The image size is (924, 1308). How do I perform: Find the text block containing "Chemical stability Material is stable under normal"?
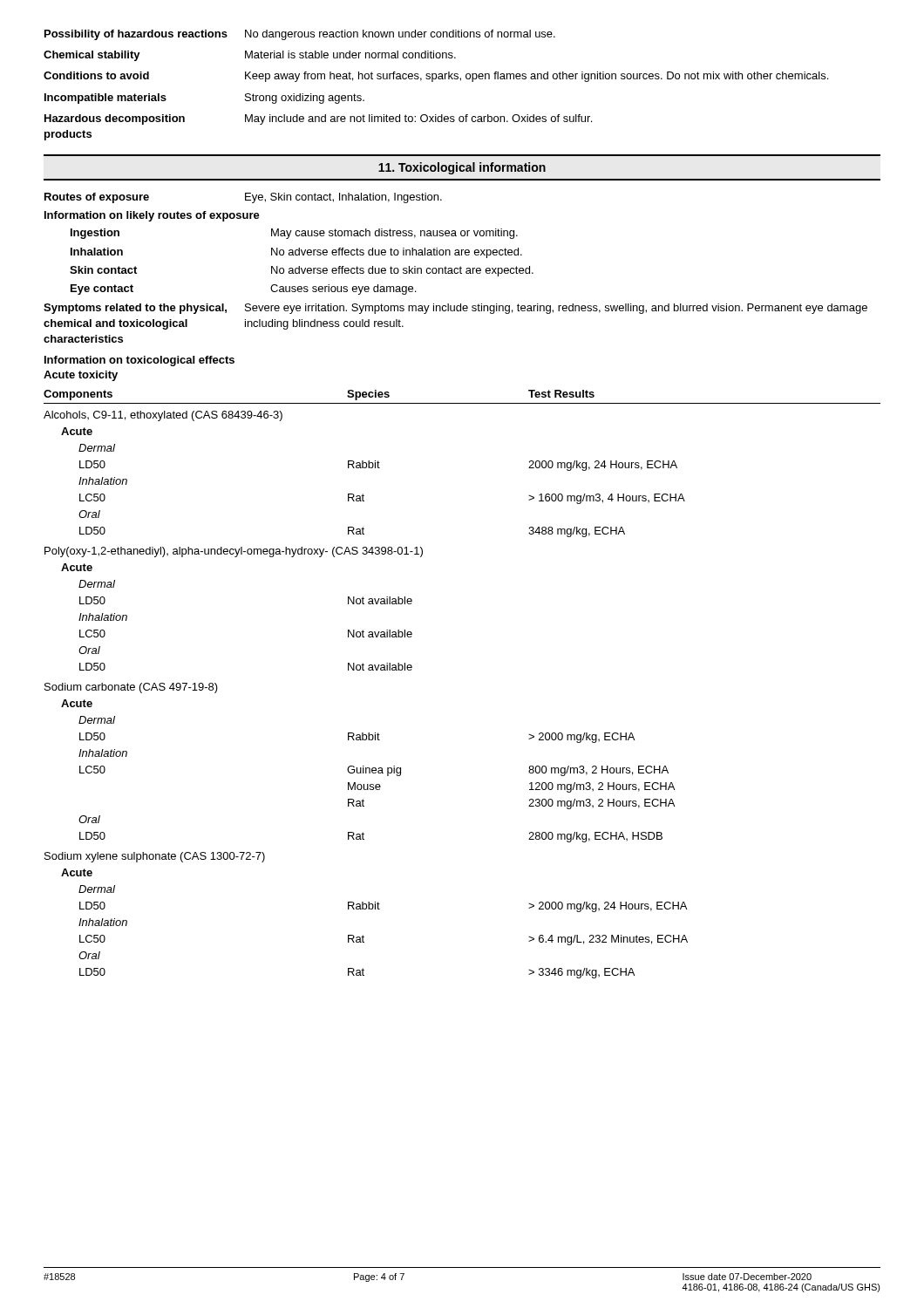tap(462, 55)
